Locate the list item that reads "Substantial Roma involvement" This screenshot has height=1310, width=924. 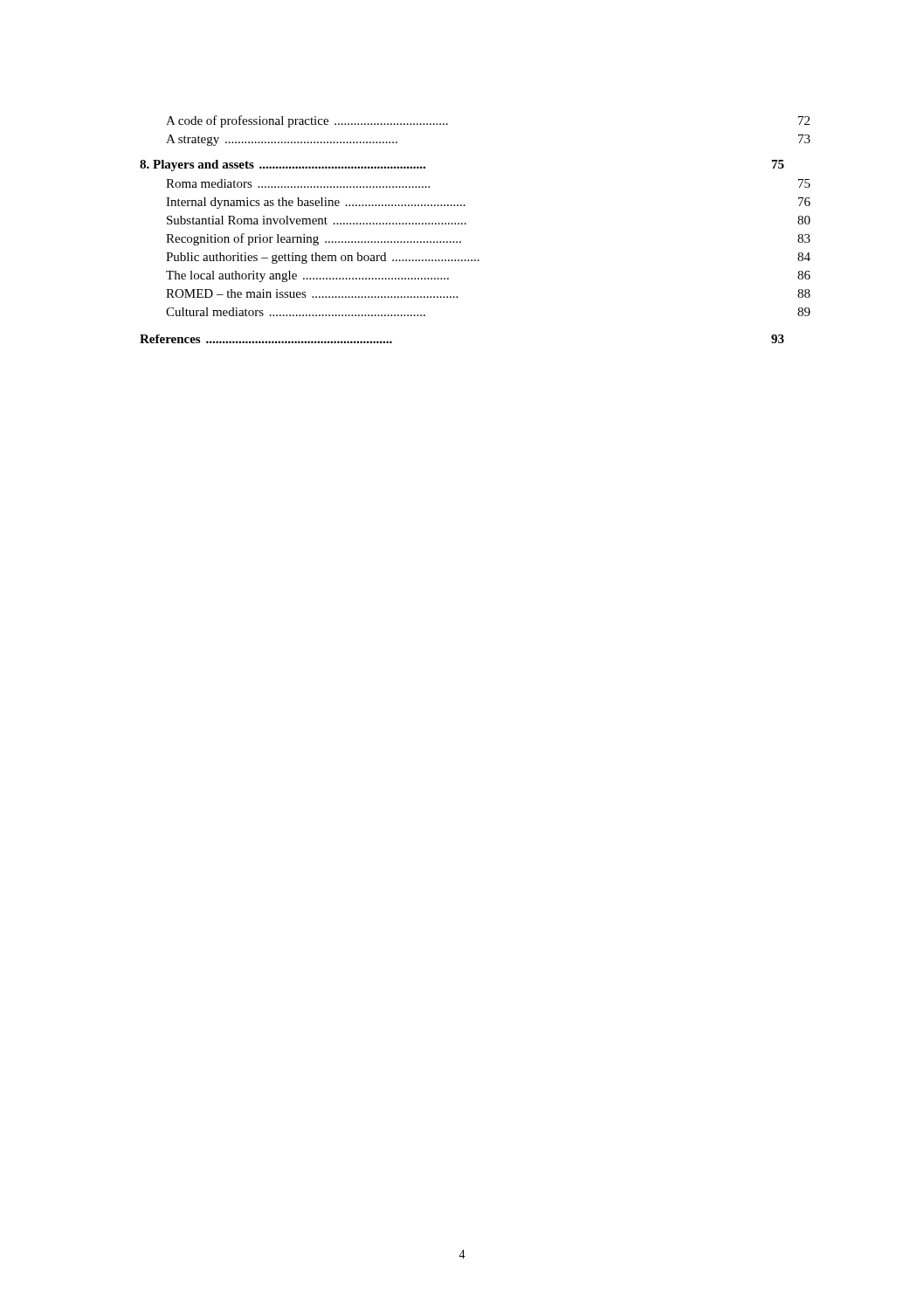coord(256,220)
